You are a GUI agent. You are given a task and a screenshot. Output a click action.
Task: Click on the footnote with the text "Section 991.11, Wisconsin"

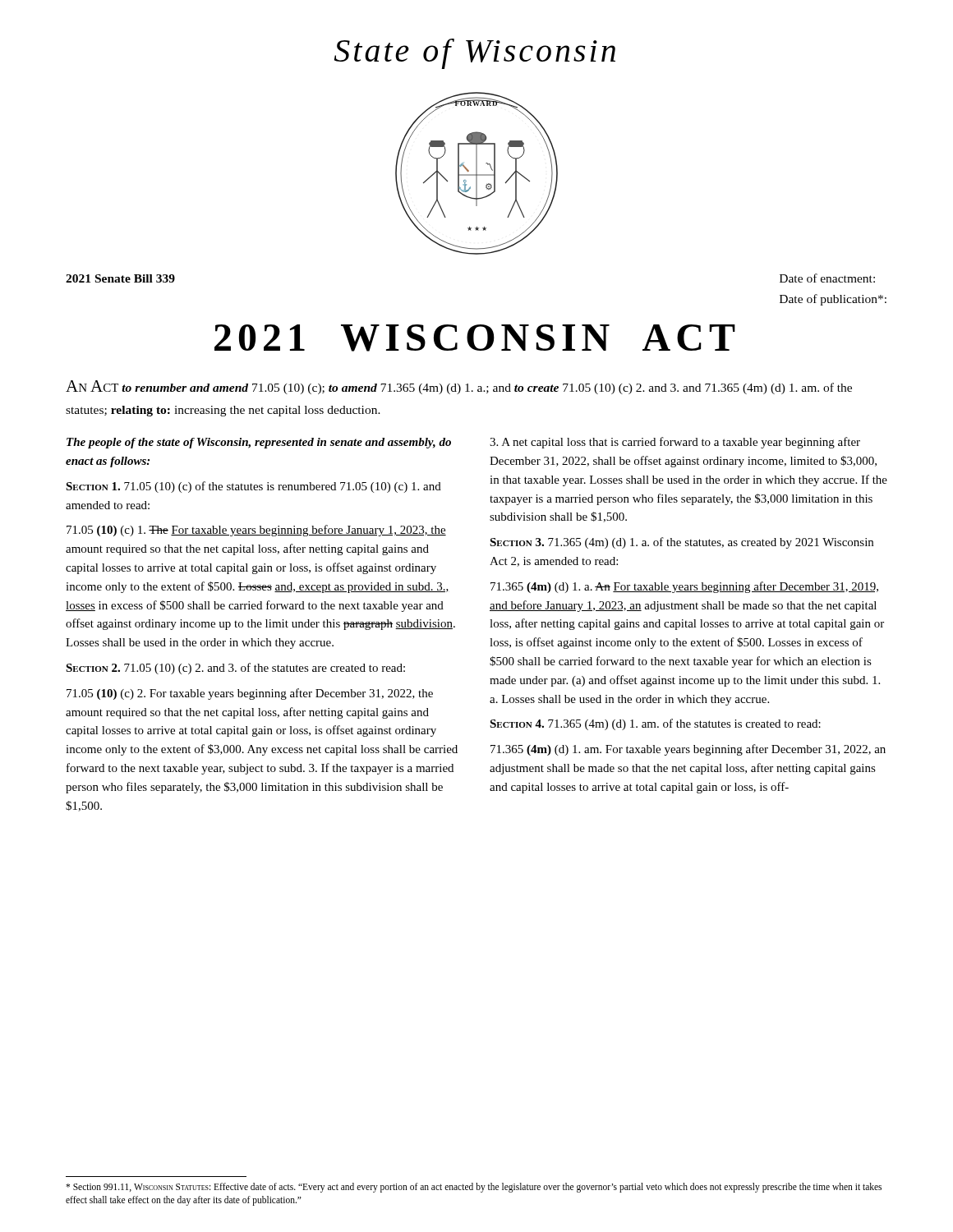[x=476, y=1192]
